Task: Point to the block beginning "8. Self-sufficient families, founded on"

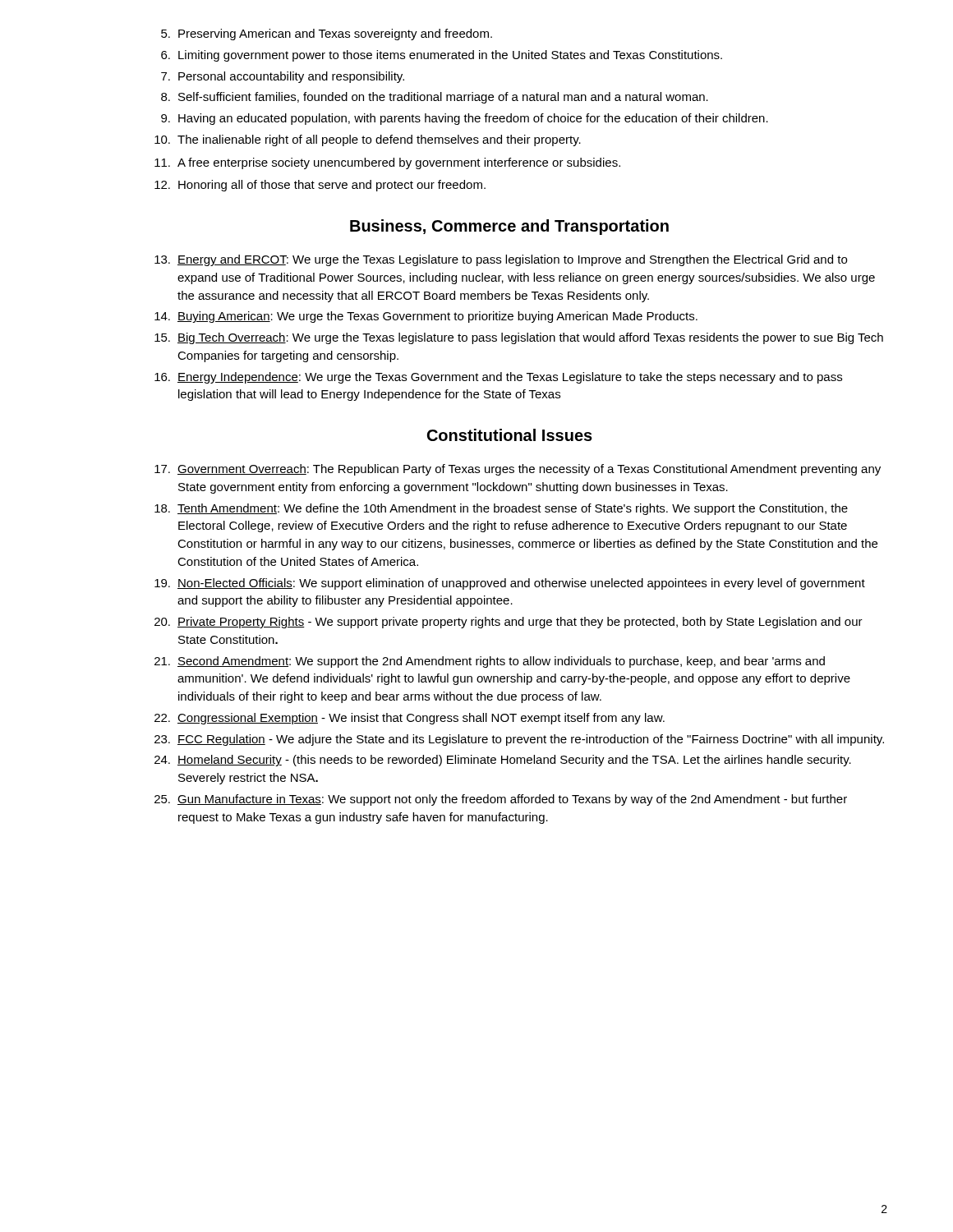Action: tap(509, 97)
